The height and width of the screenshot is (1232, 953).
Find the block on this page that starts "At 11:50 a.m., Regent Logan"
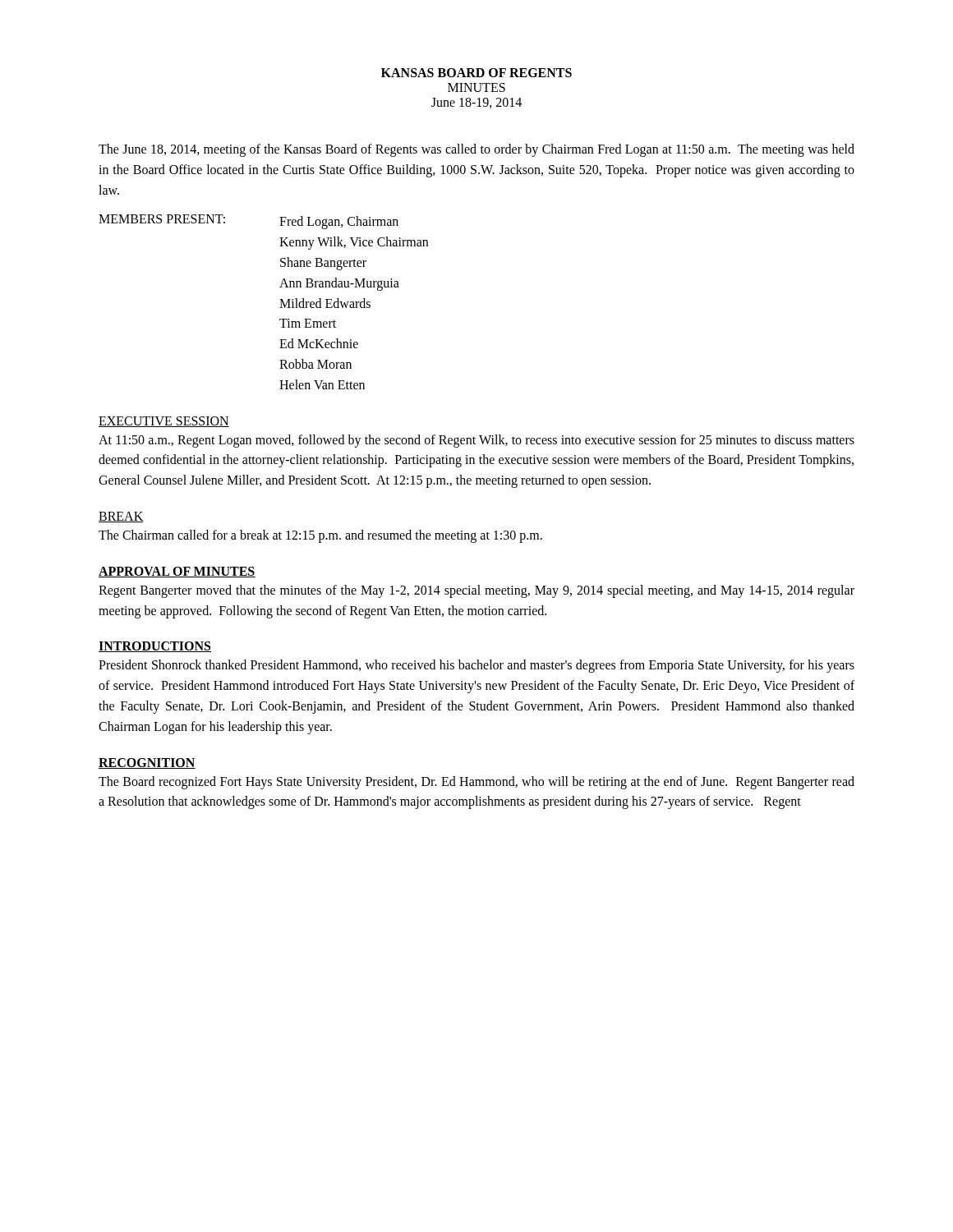pos(476,460)
